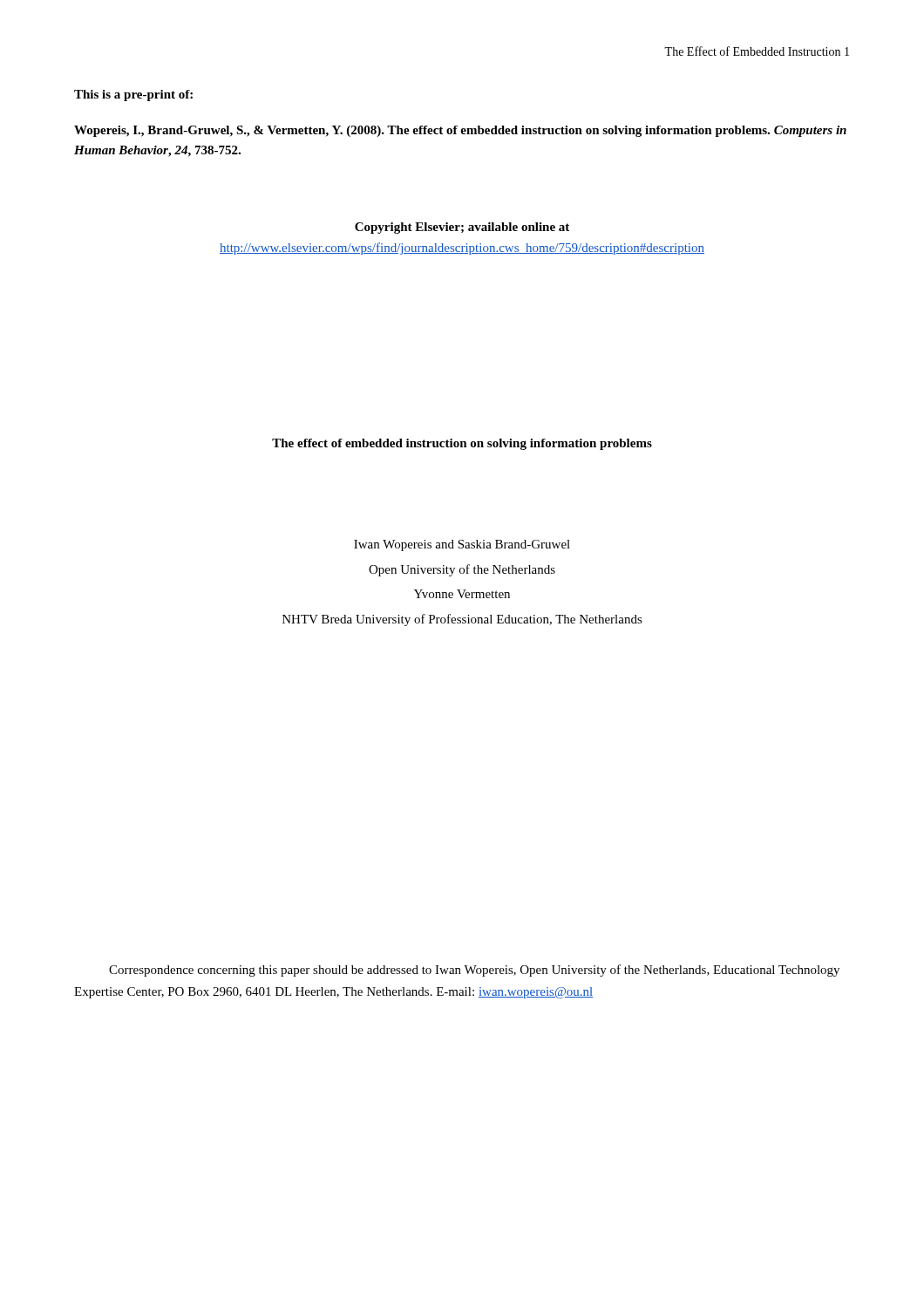Point to the block beginning "Correspondence concerning this paper should be"
924x1308 pixels.
(x=457, y=980)
